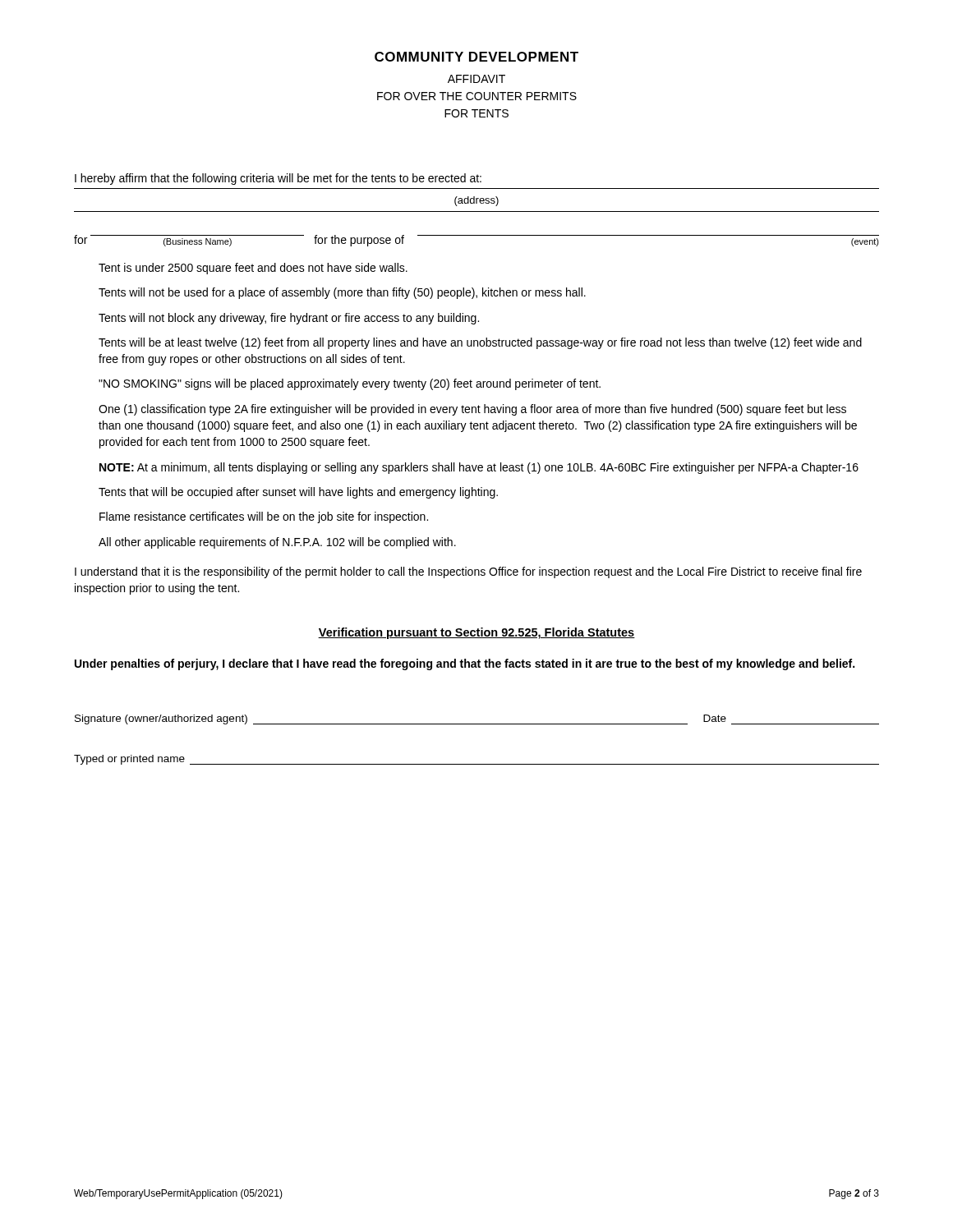953x1232 pixels.
Task: Click on the text block starting "One (1) classification"
Action: click(478, 425)
